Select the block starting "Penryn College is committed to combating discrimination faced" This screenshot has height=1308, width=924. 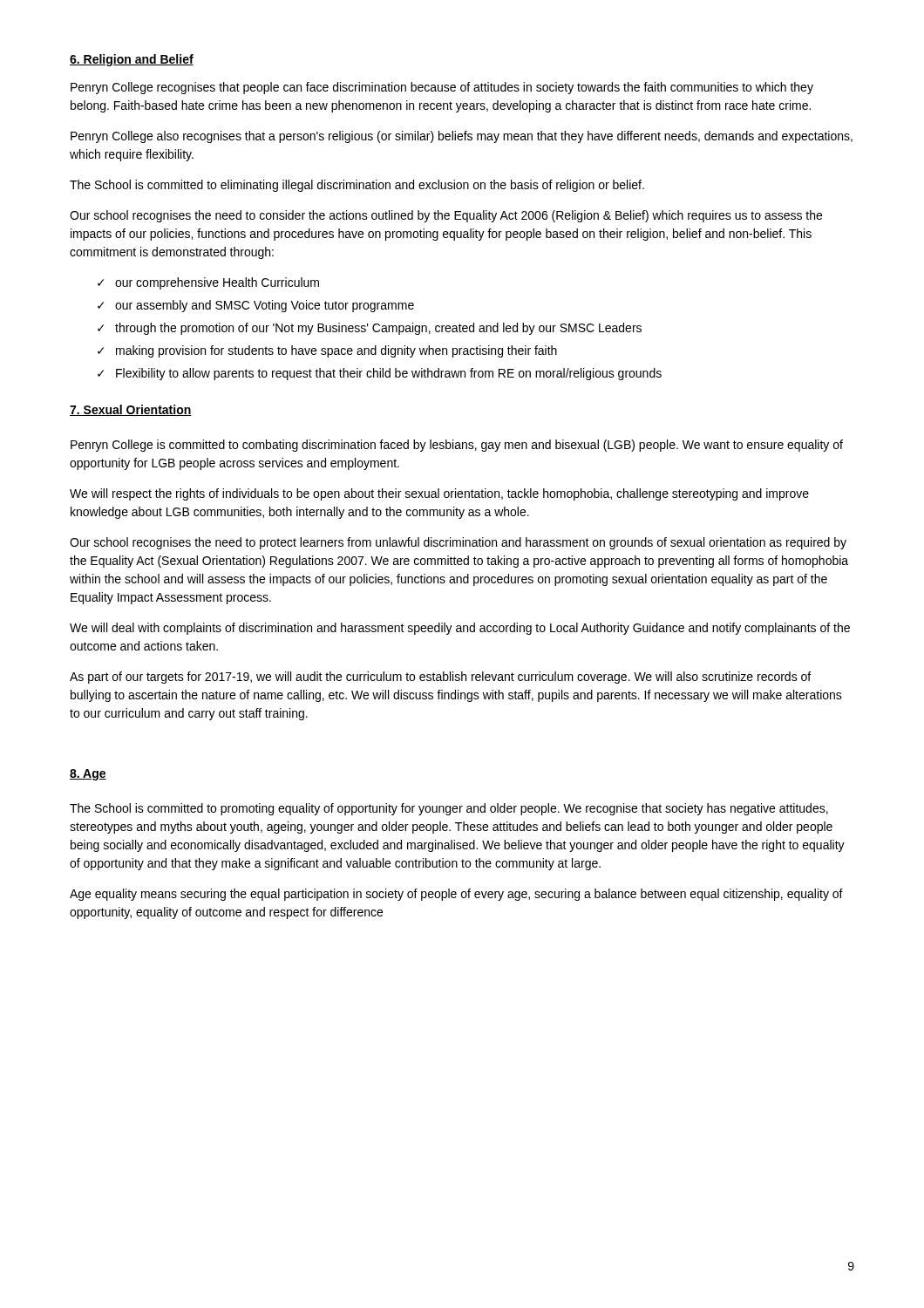[x=456, y=454]
